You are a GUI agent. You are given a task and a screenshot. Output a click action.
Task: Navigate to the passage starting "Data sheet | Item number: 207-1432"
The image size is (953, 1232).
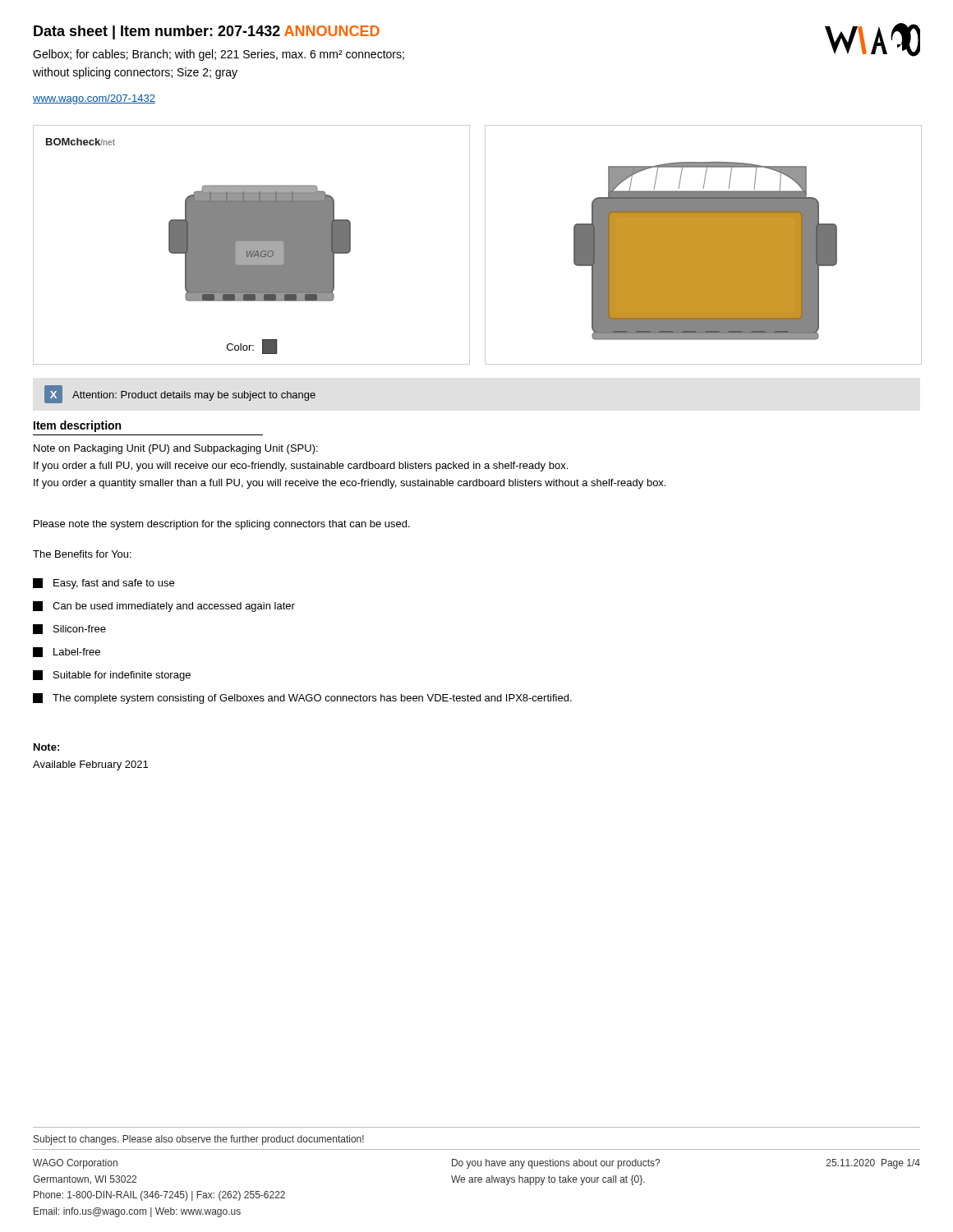point(206,31)
